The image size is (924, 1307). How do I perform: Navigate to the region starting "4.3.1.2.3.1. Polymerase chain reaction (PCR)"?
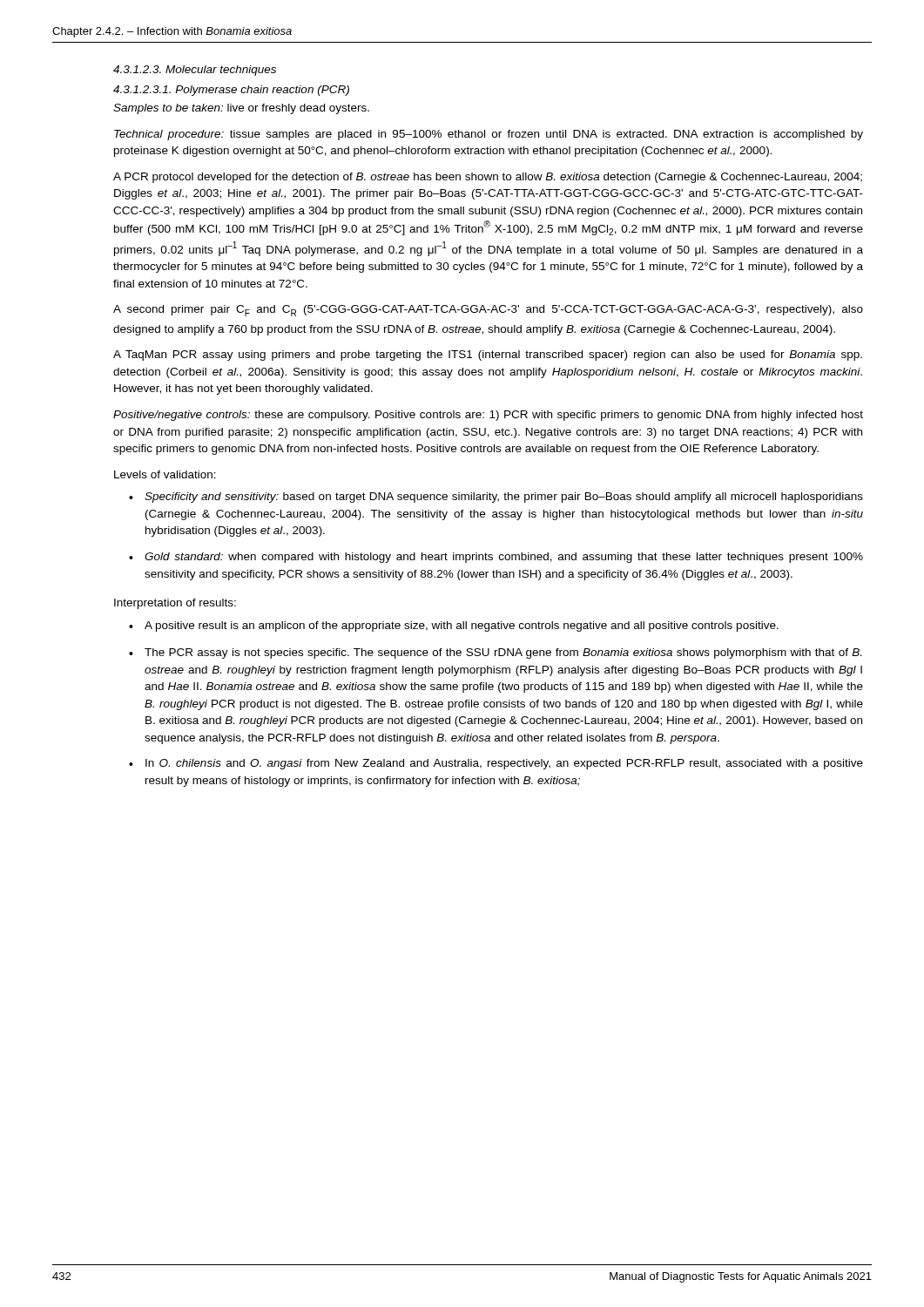[x=231, y=89]
